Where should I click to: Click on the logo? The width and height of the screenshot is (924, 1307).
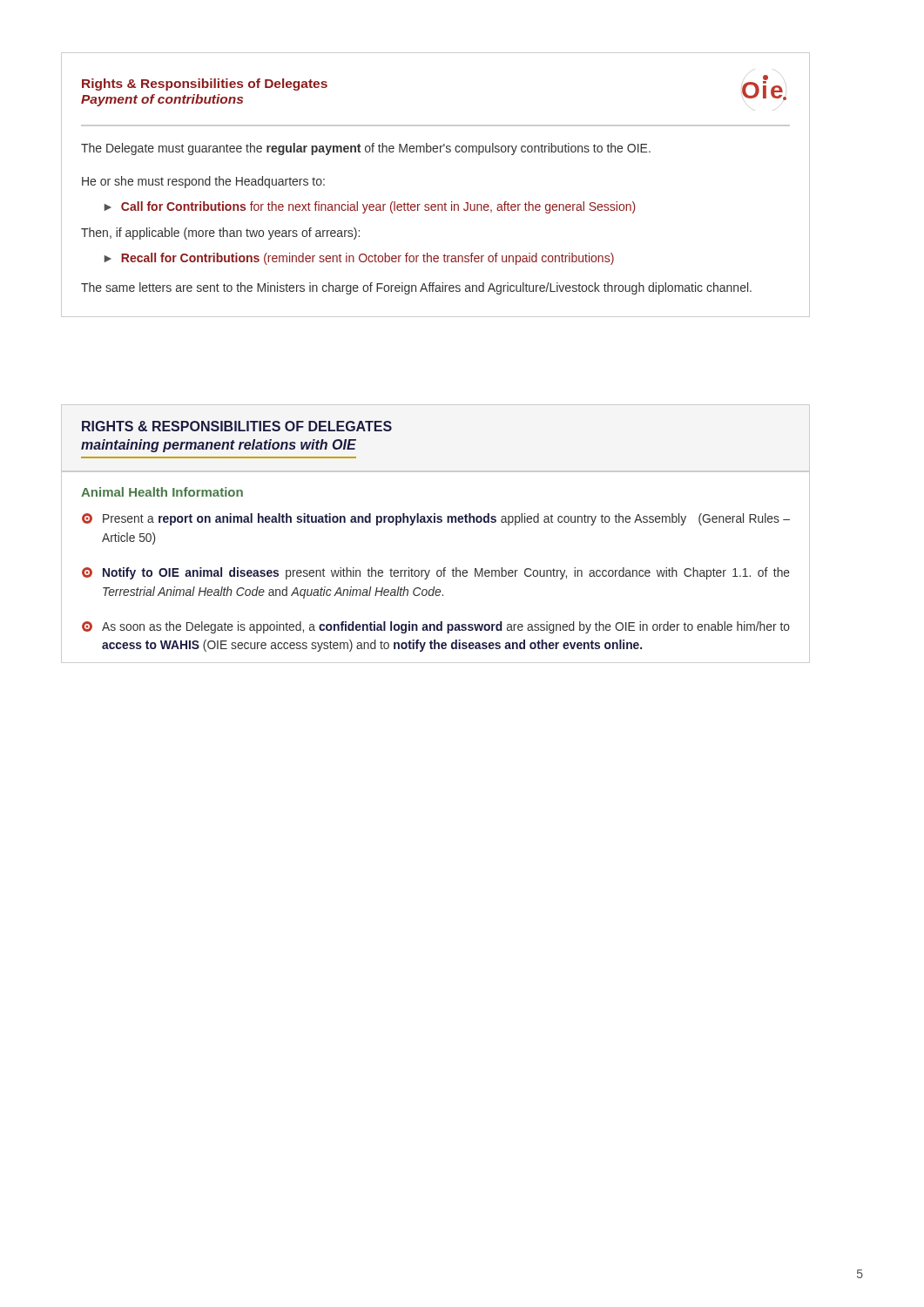coord(764,91)
